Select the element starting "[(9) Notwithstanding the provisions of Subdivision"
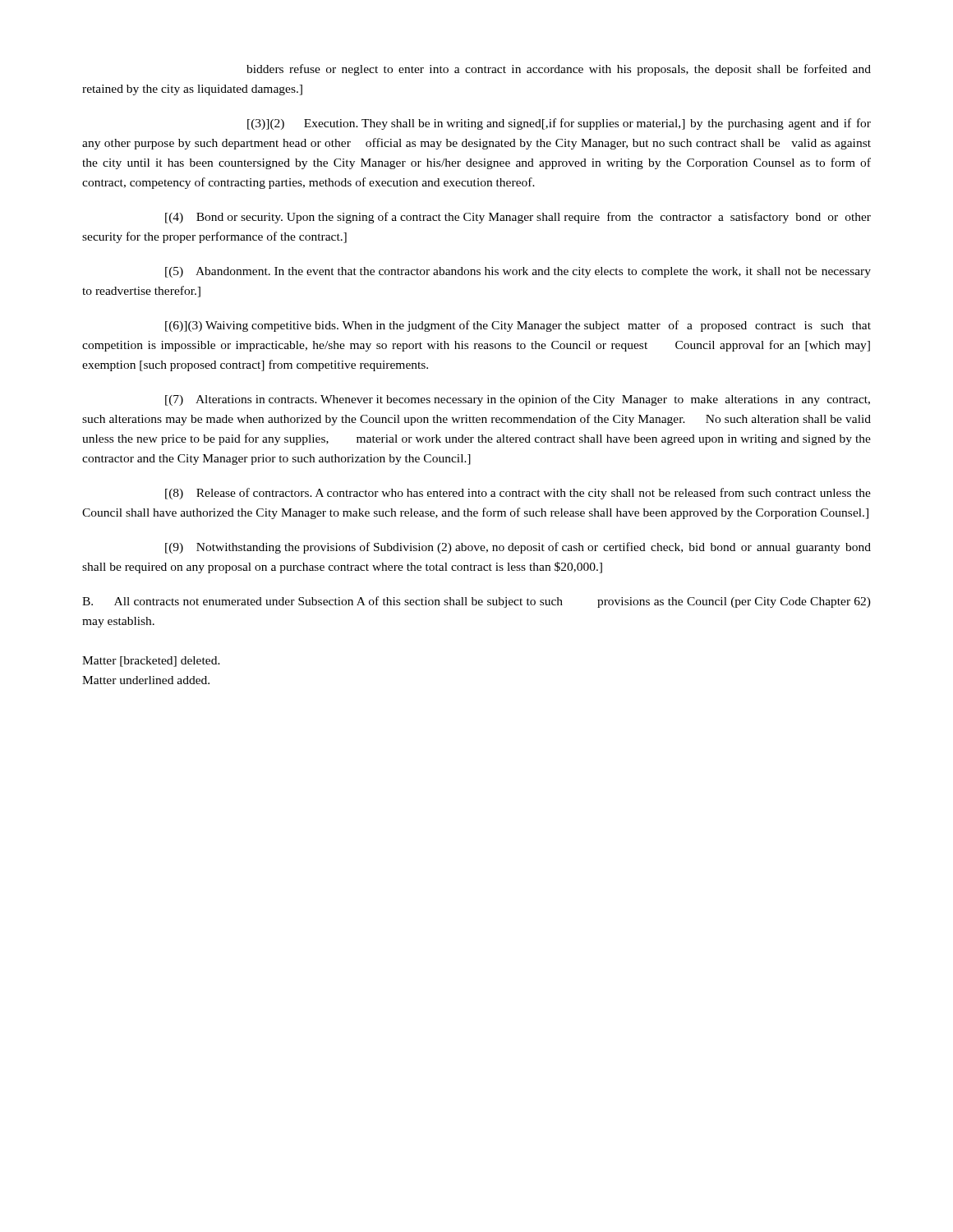 click(476, 555)
